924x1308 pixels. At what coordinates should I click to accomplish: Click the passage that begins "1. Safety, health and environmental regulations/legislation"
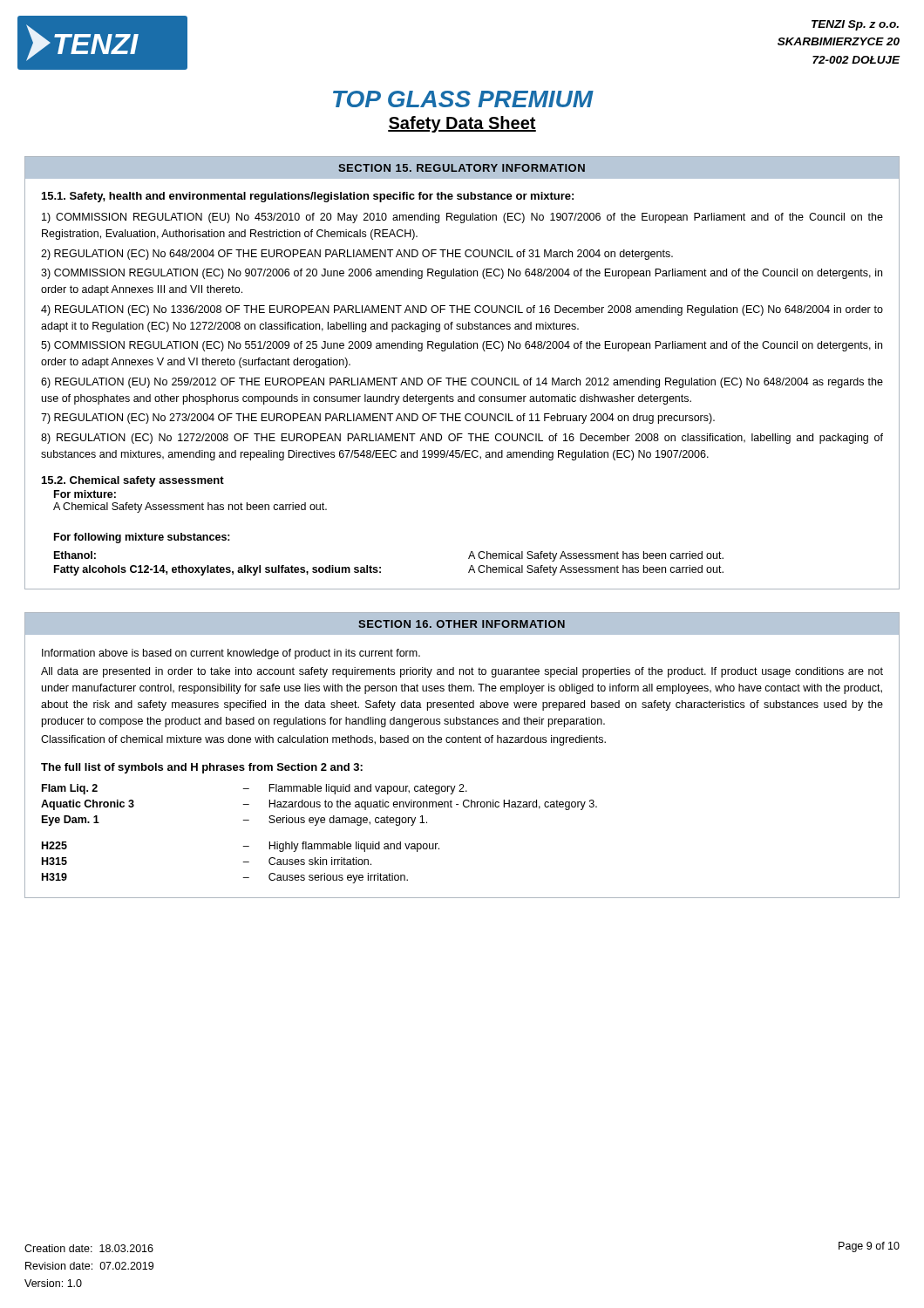(x=308, y=196)
